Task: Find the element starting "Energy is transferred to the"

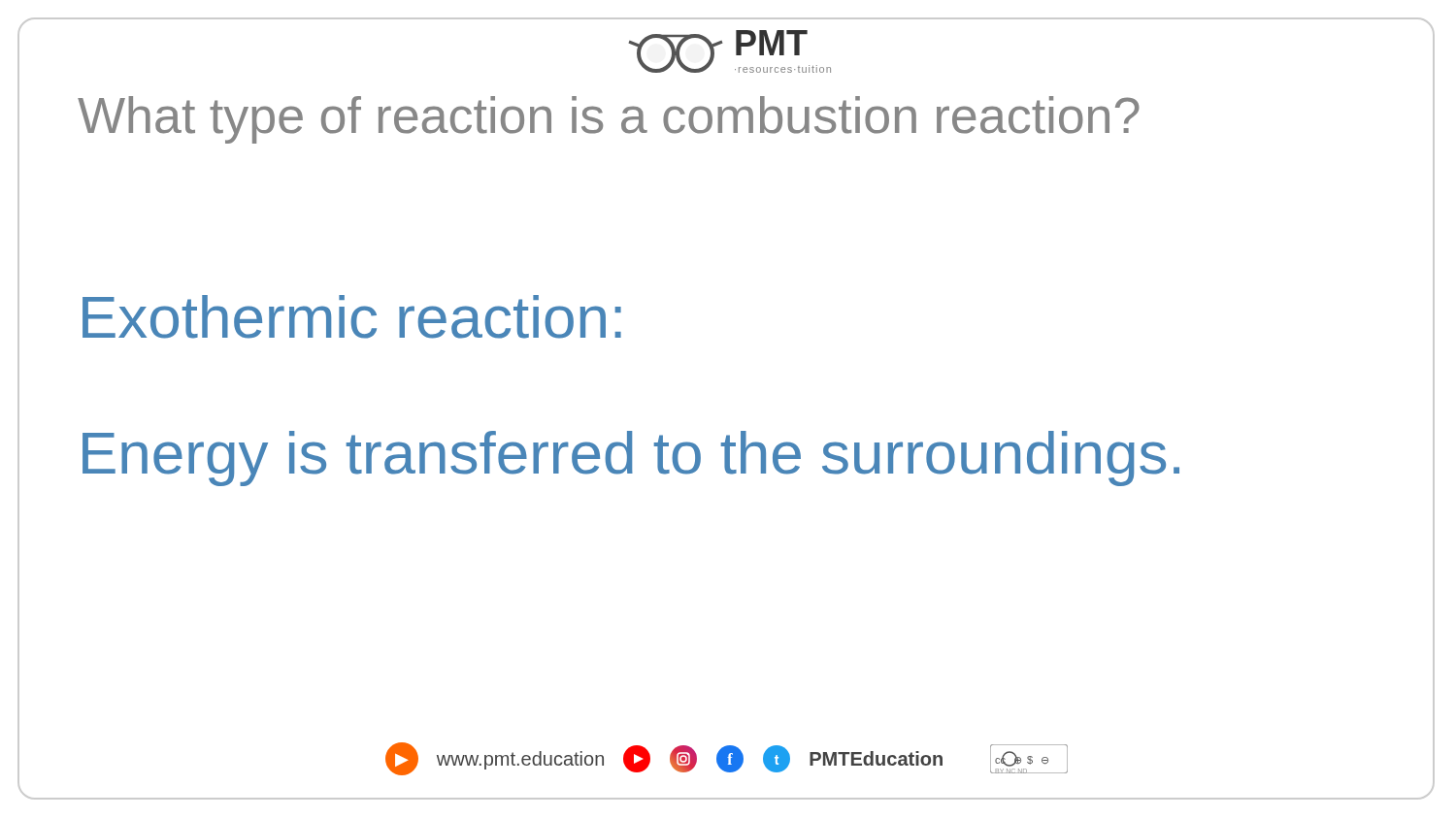Action: tap(631, 453)
